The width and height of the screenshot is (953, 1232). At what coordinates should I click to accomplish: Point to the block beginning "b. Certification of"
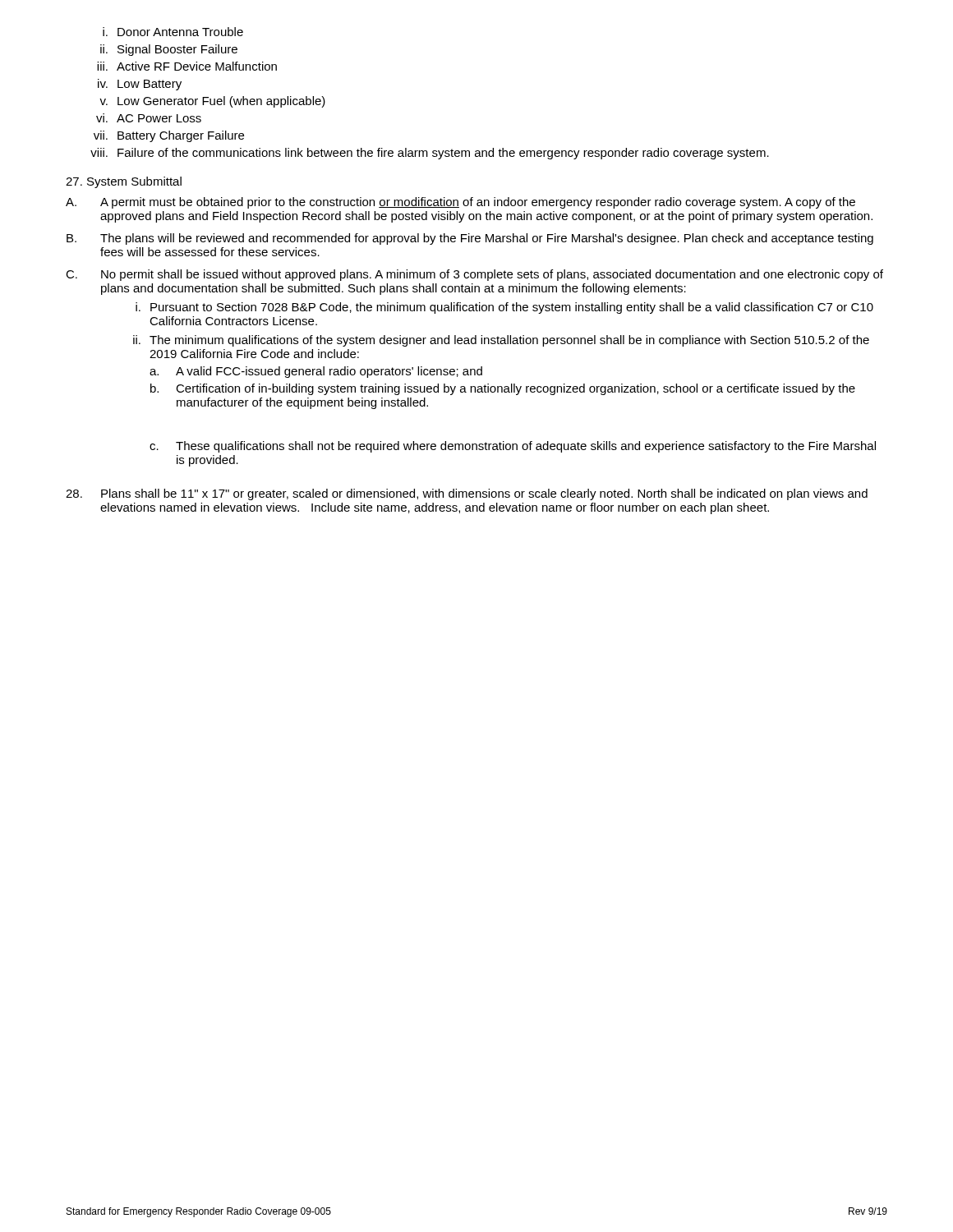coord(518,395)
